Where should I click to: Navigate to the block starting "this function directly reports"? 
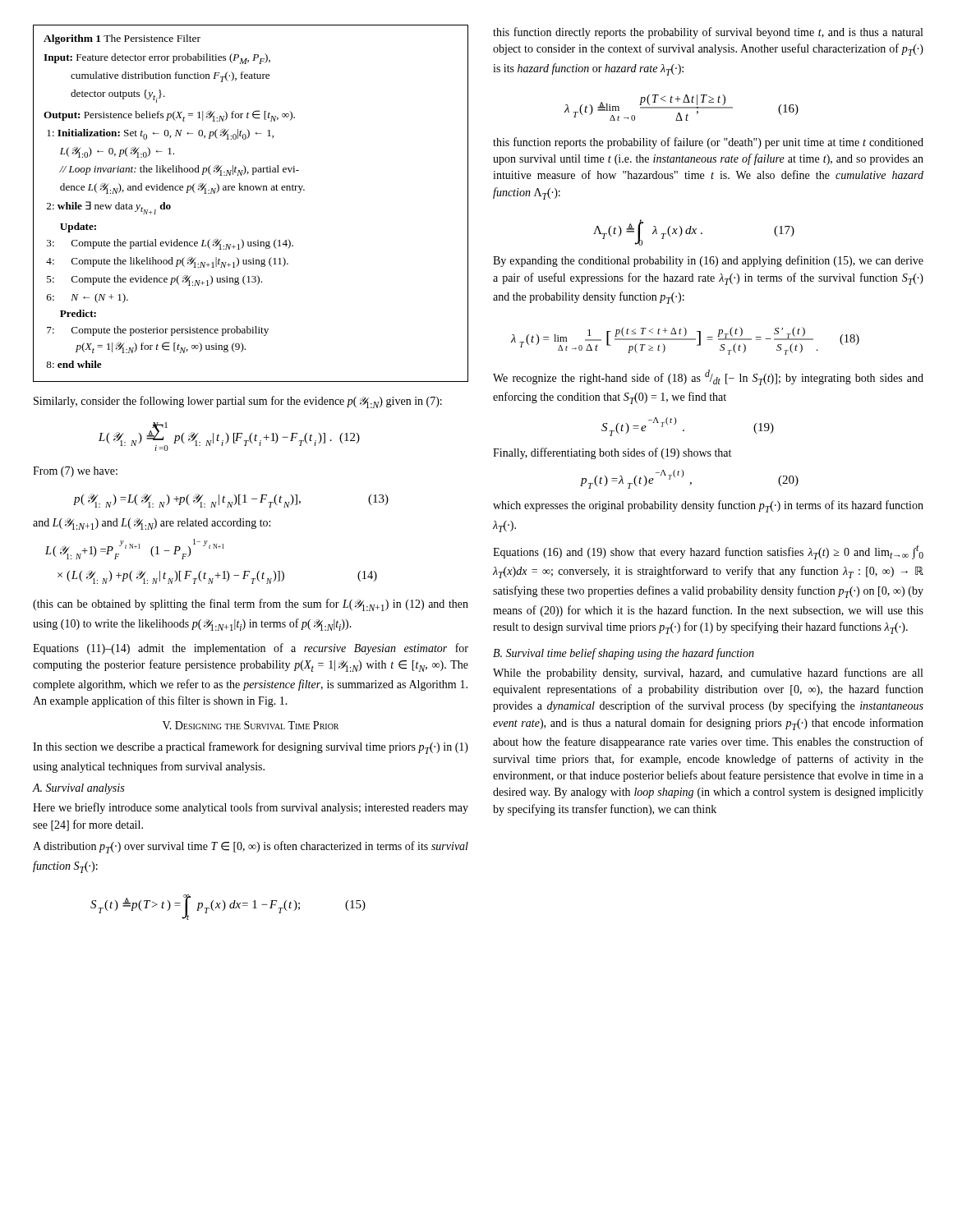coord(708,52)
